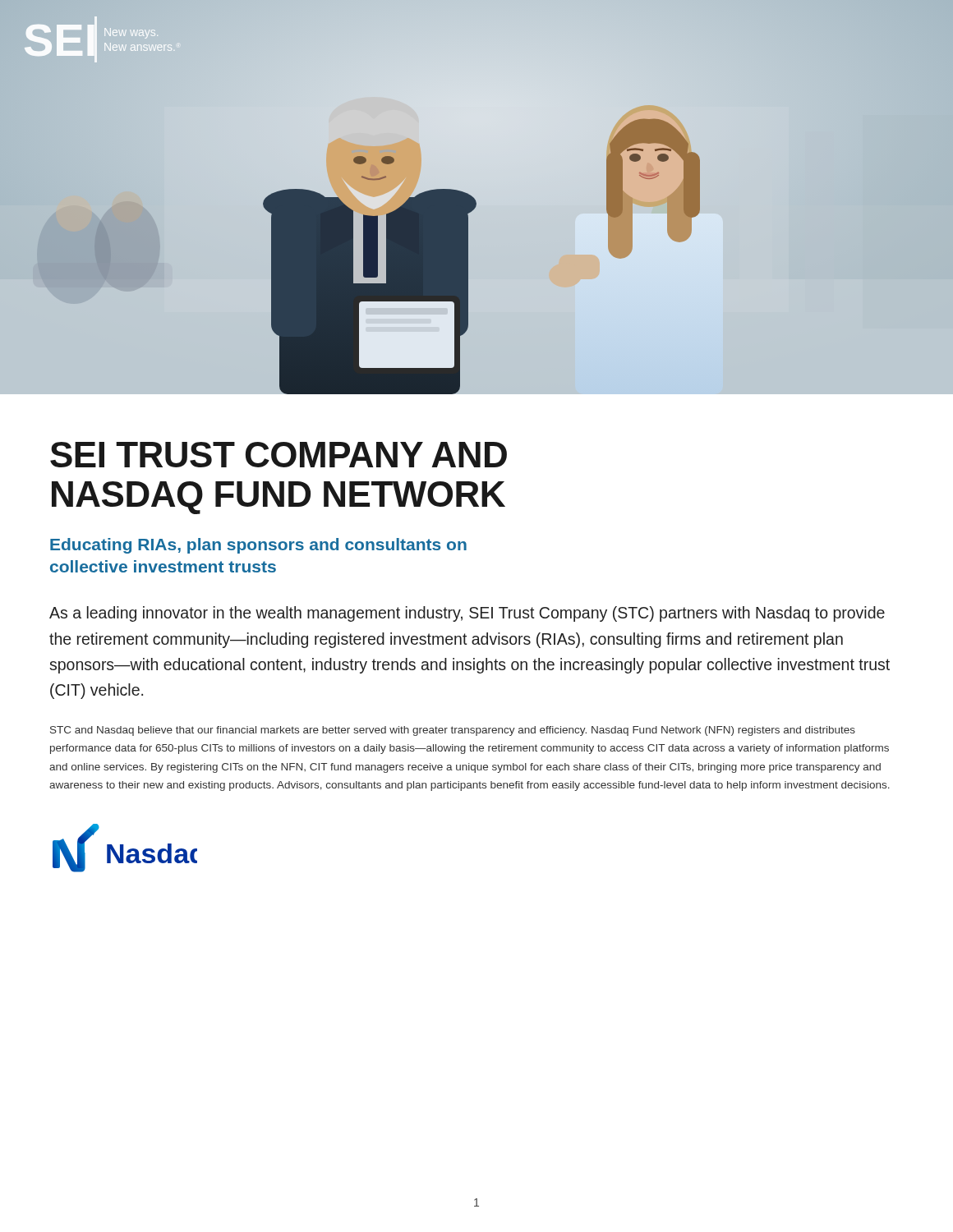Select the photo
The image size is (953, 1232).
pyautogui.click(x=476, y=197)
